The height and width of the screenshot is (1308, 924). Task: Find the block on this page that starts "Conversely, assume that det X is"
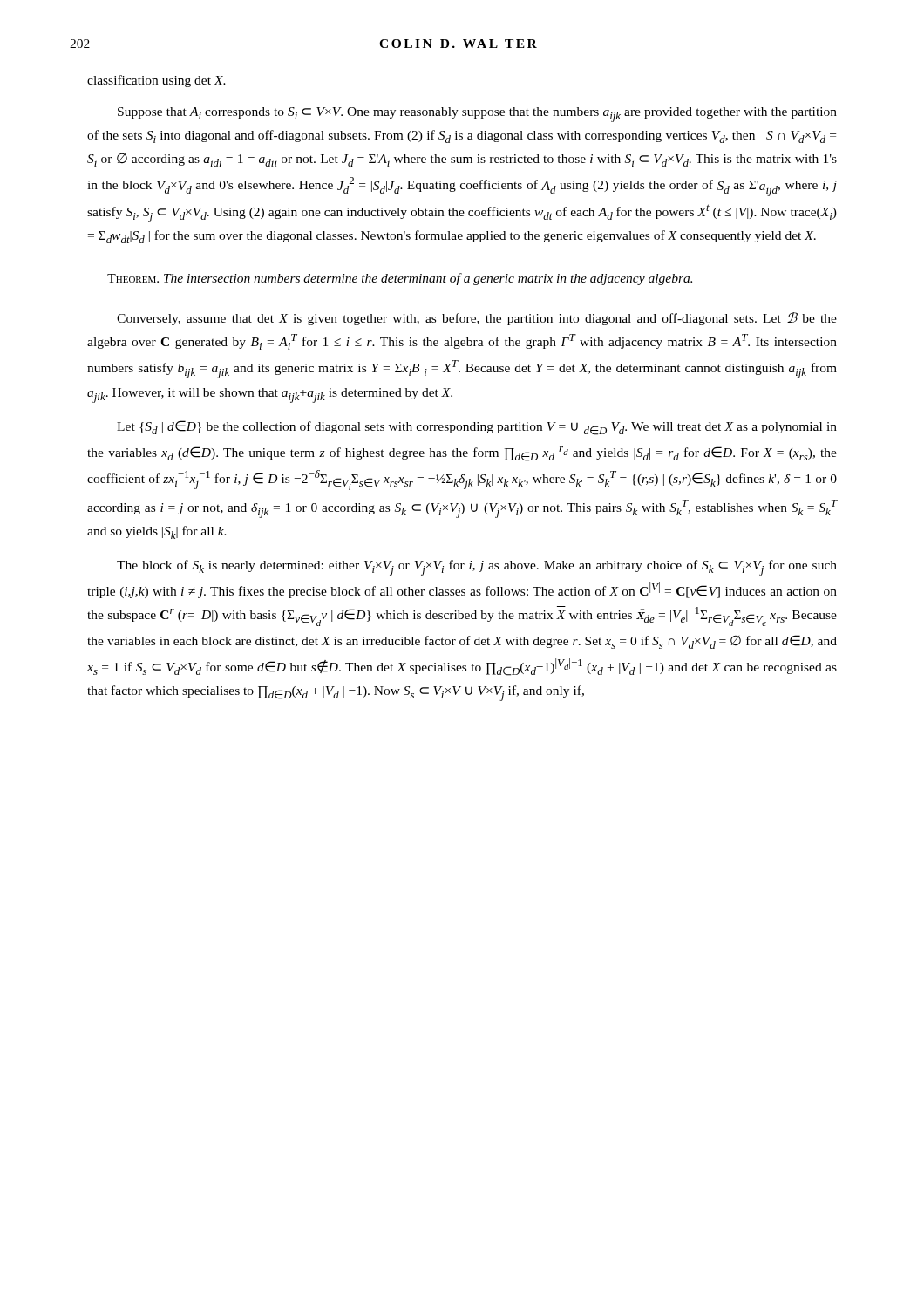[x=462, y=356]
